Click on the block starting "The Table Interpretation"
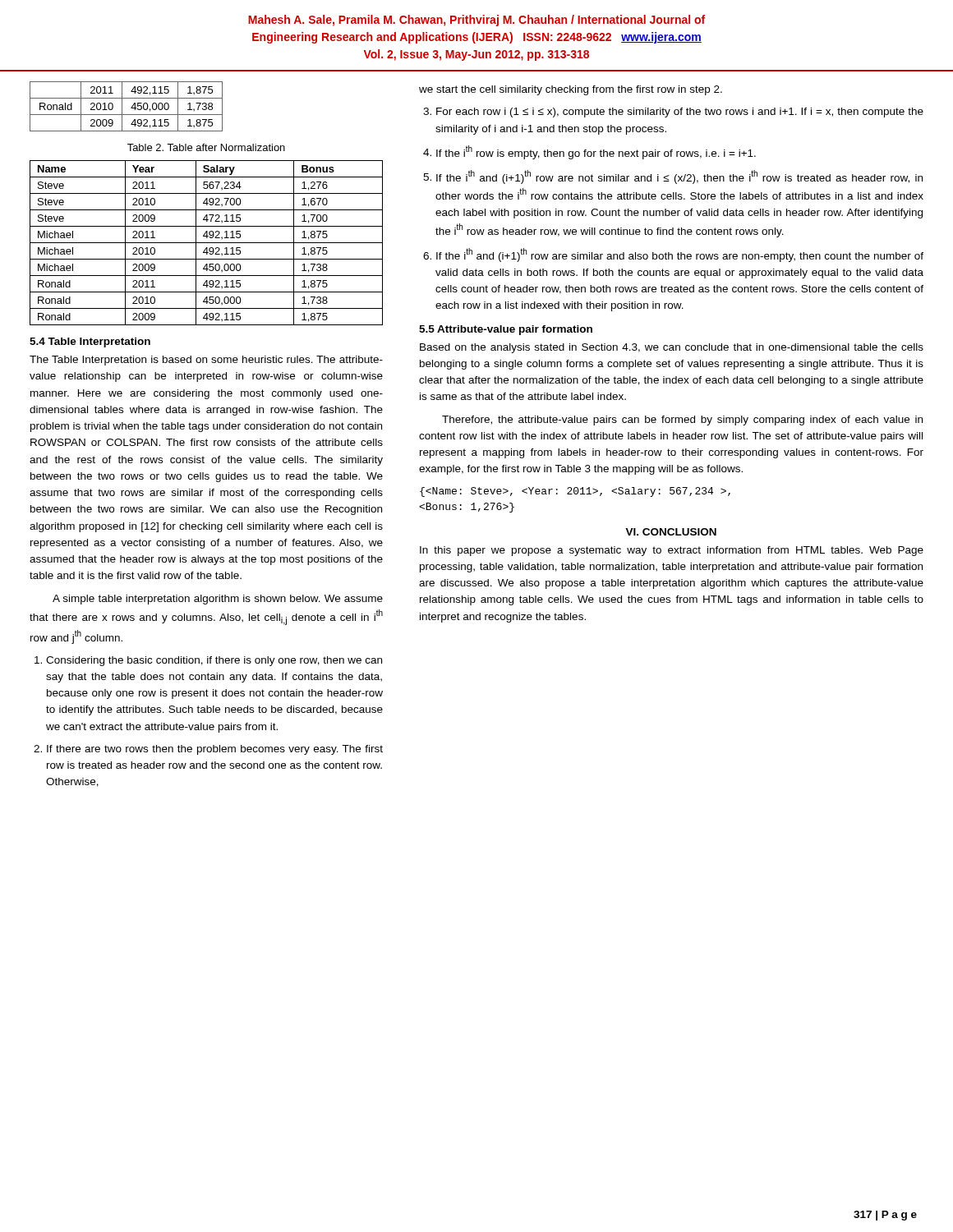953x1232 pixels. 206,468
